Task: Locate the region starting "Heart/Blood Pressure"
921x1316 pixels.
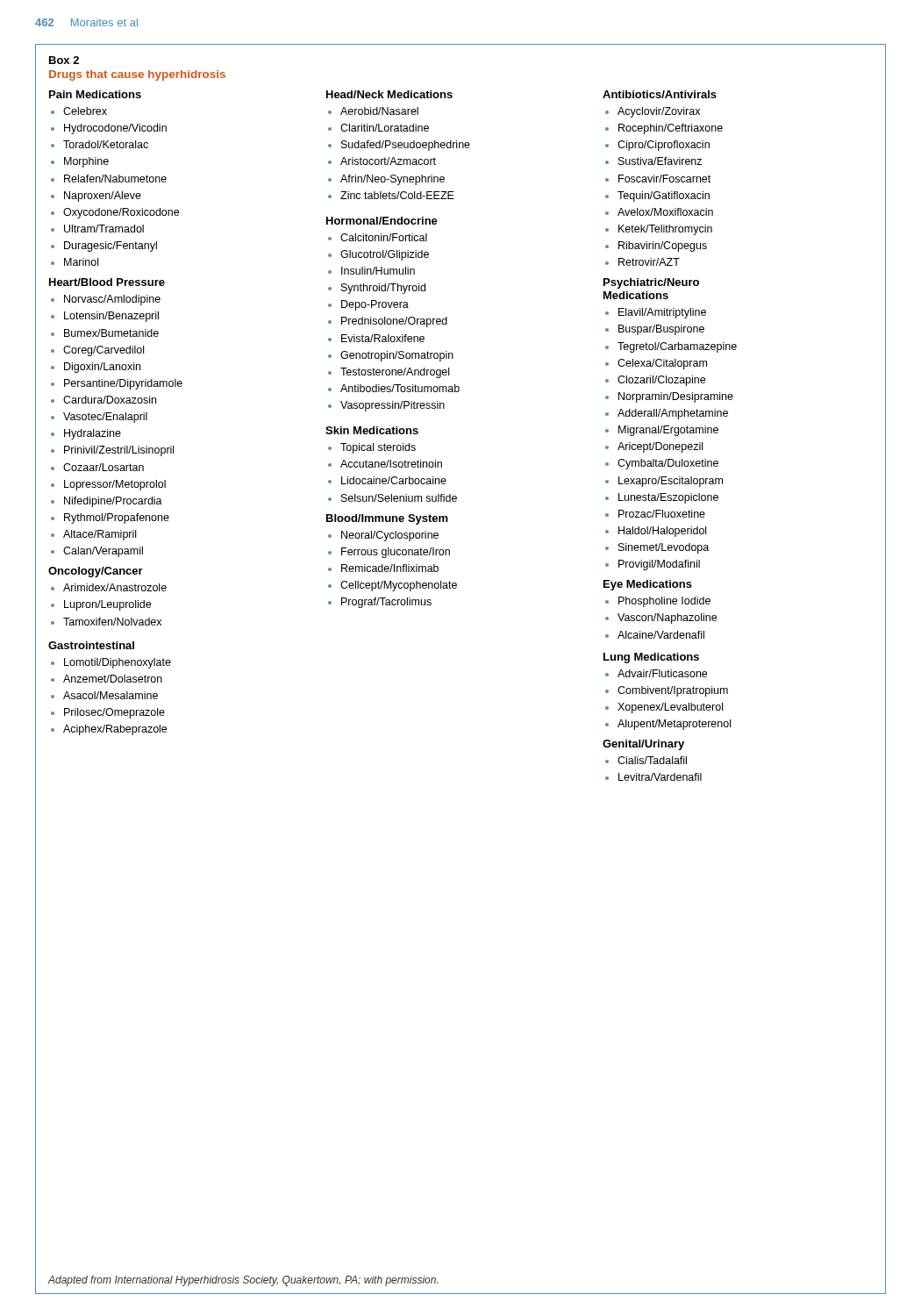Action: tap(107, 282)
